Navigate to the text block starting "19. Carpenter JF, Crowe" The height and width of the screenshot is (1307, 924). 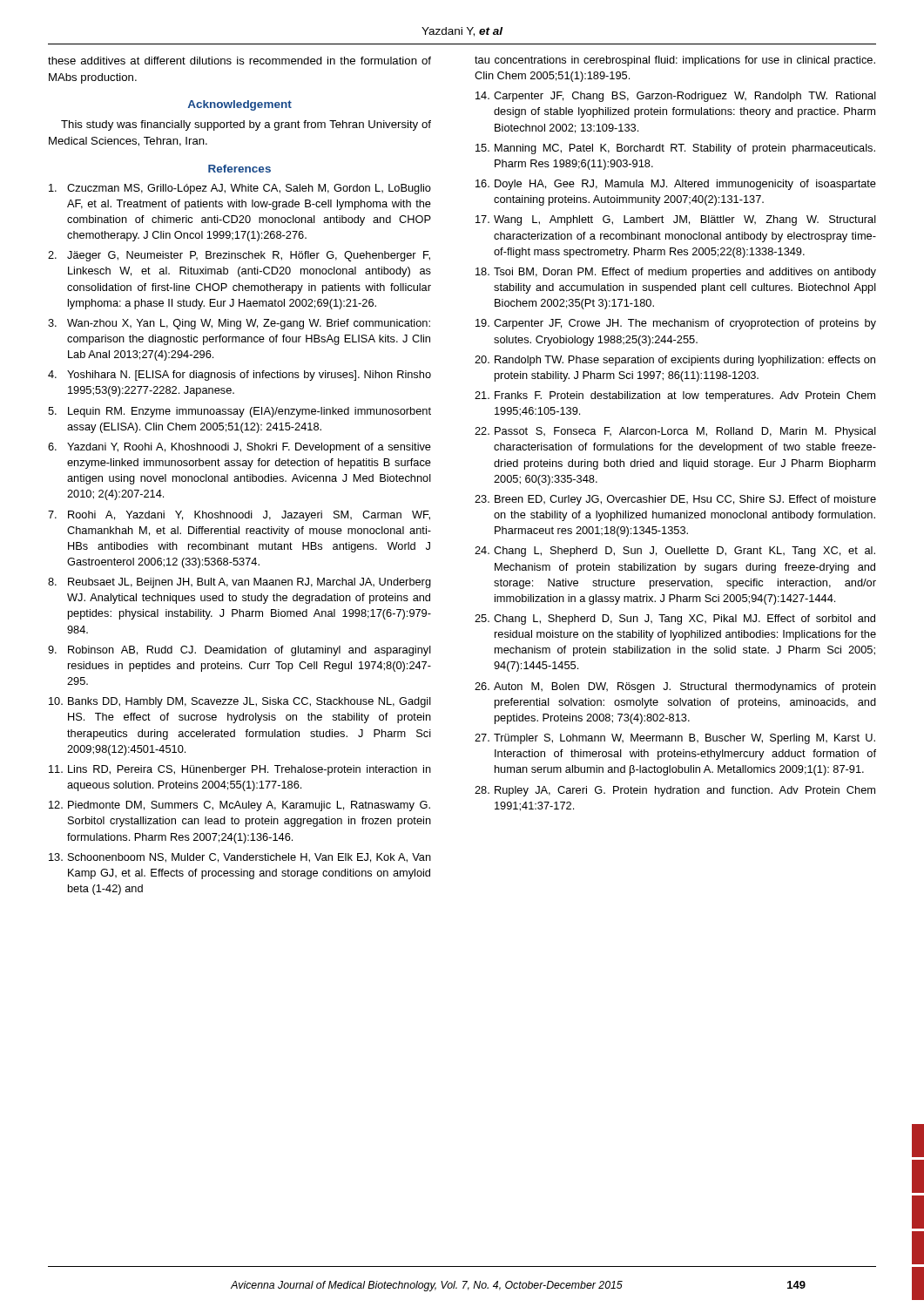(675, 332)
